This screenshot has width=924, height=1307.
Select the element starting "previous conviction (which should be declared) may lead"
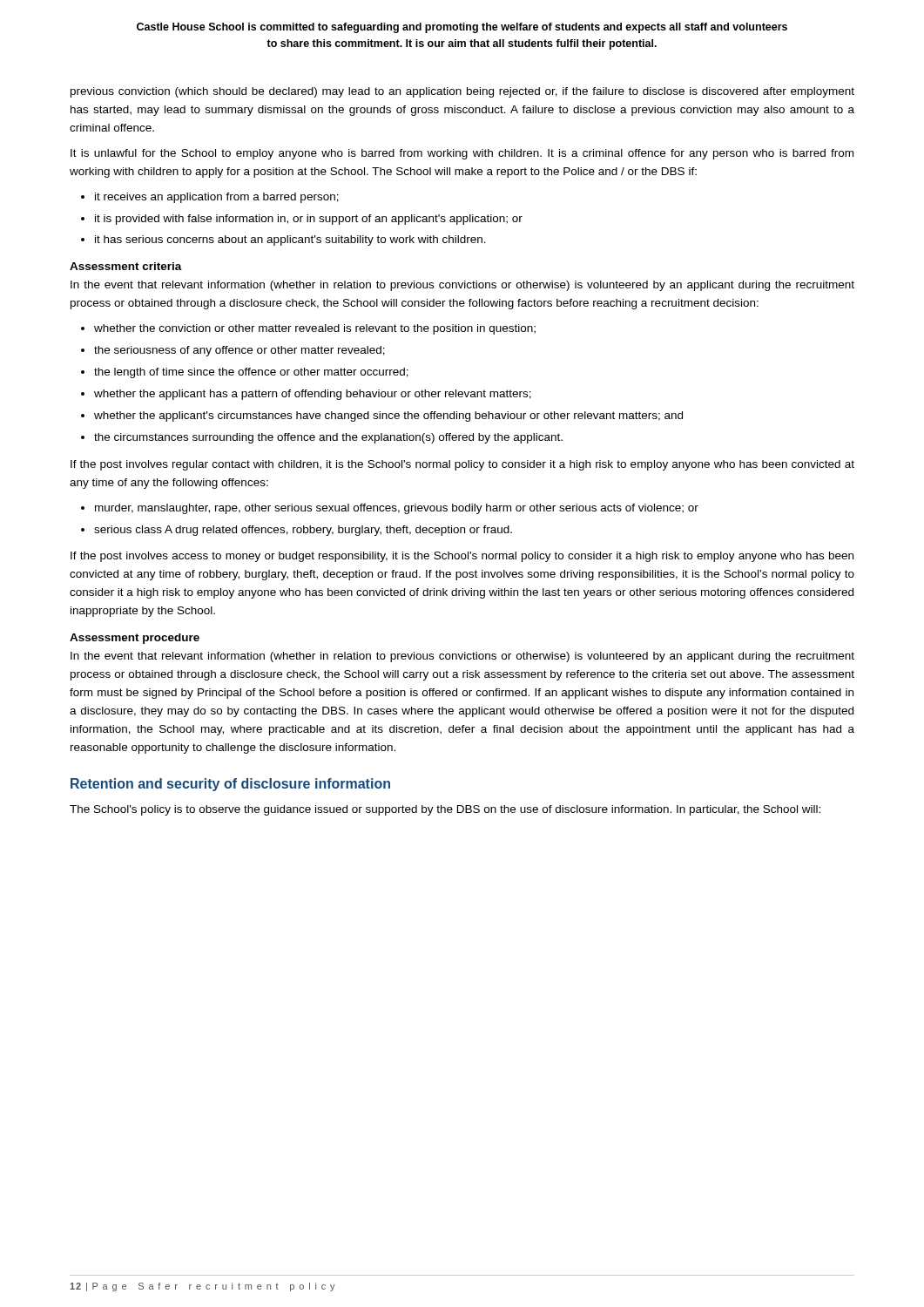462,110
